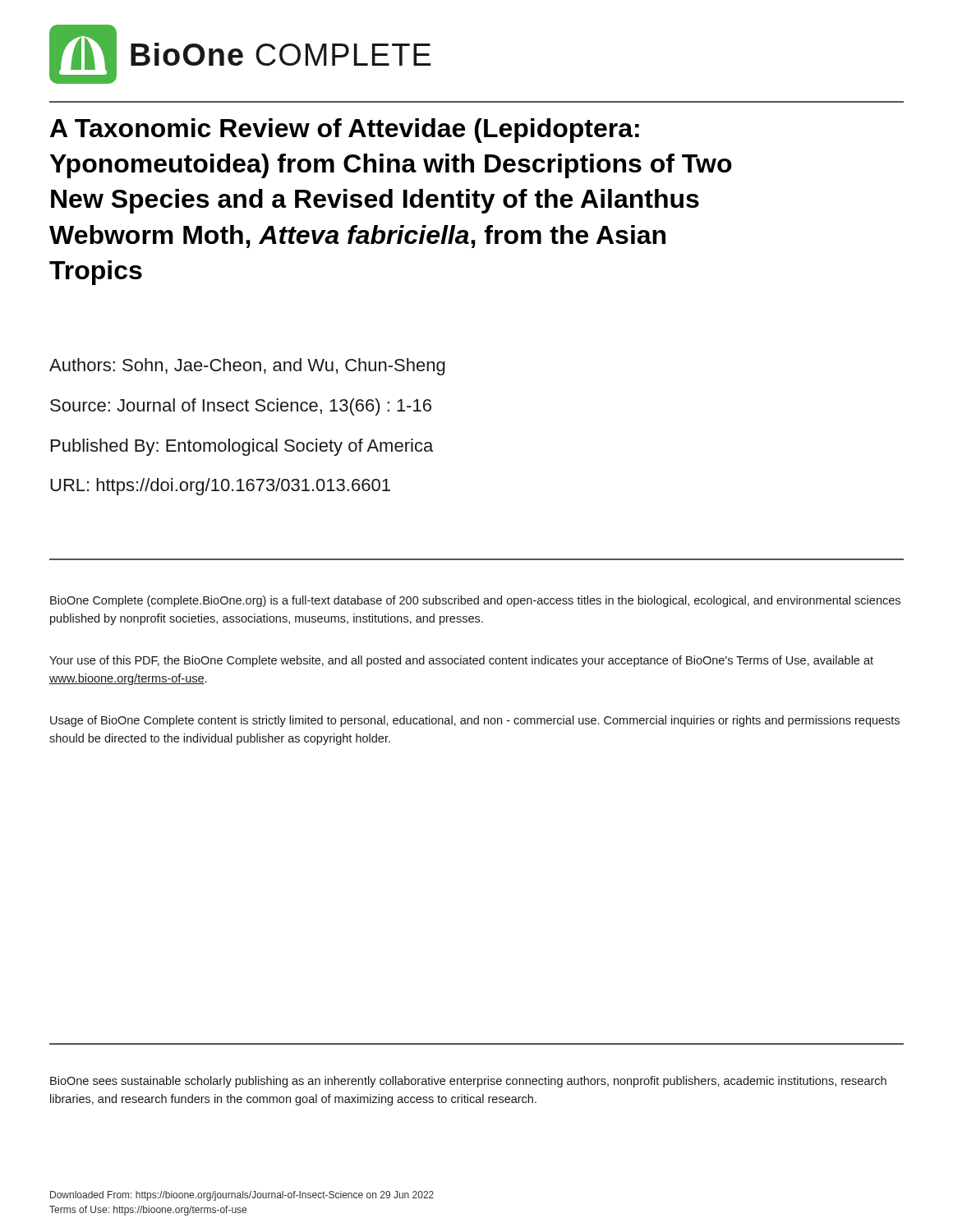Select the title that says "A Taxonomic Review of Attevidae (Lepidoptera: Yponomeutoidea)"
This screenshot has height=1232, width=953.
(x=476, y=200)
